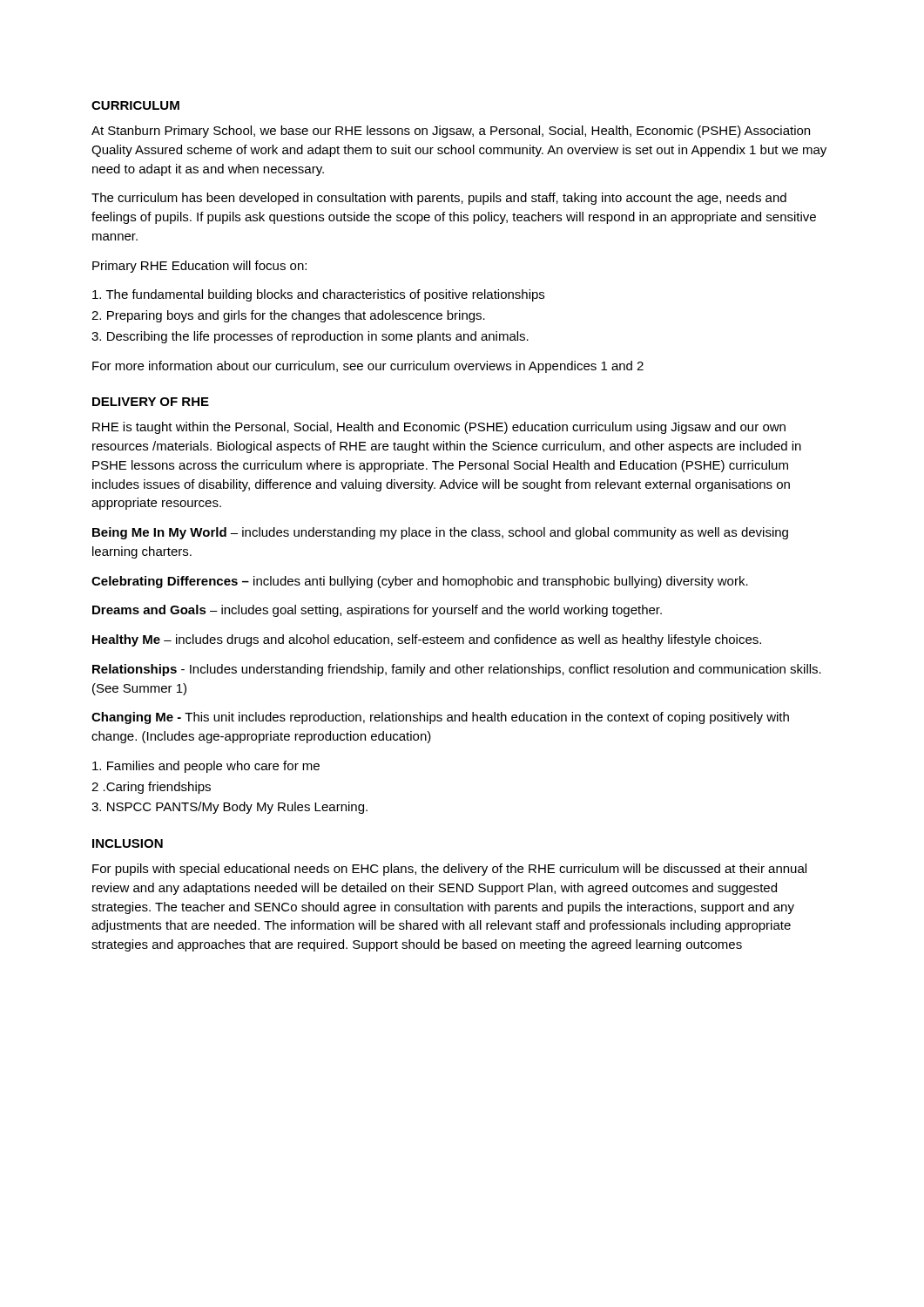The image size is (924, 1307).
Task: Point to the text starting "Primary RHE Education will focus on:"
Action: click(200, 265)
